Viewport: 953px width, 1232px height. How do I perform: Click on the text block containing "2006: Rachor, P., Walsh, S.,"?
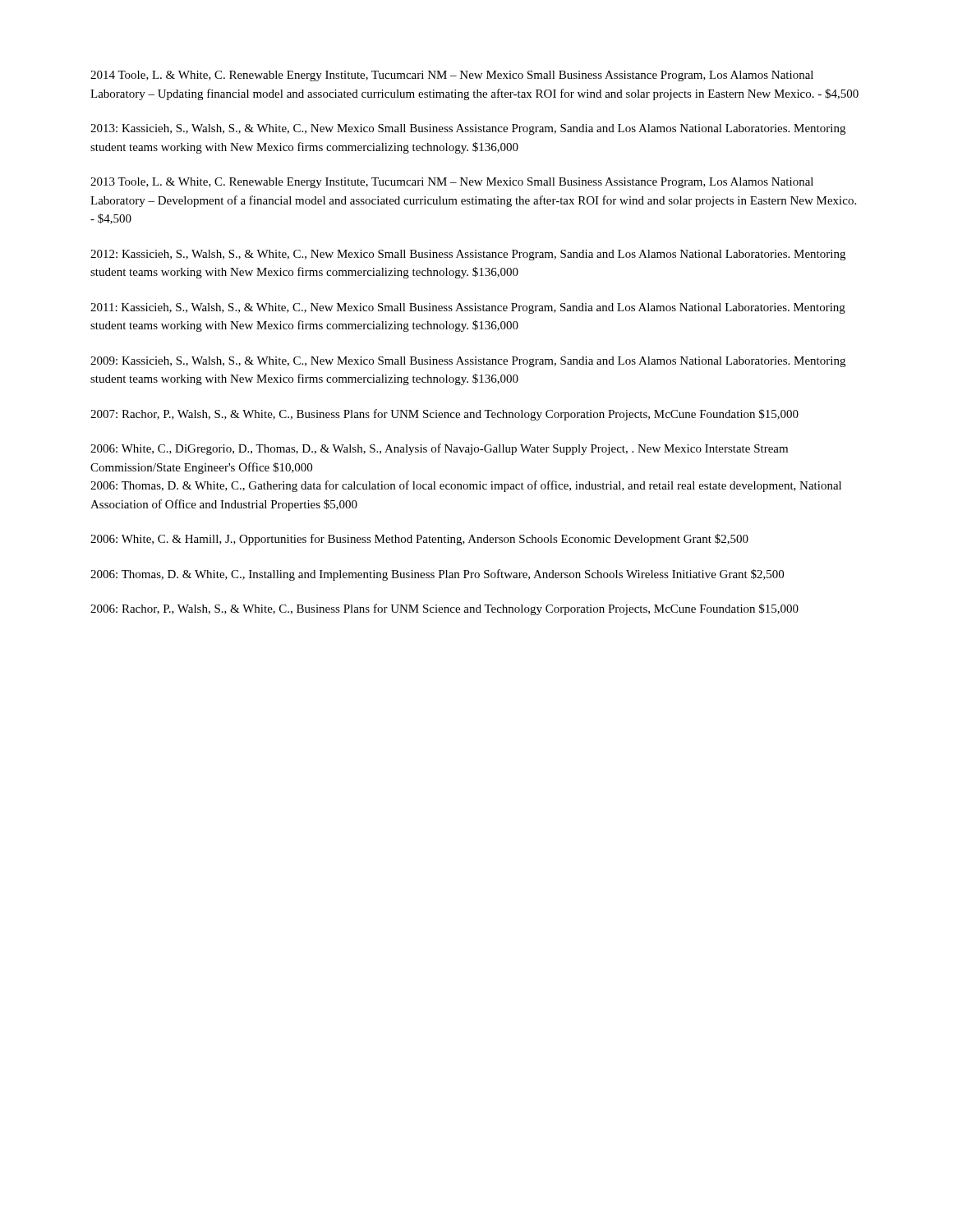pos(444,609)
